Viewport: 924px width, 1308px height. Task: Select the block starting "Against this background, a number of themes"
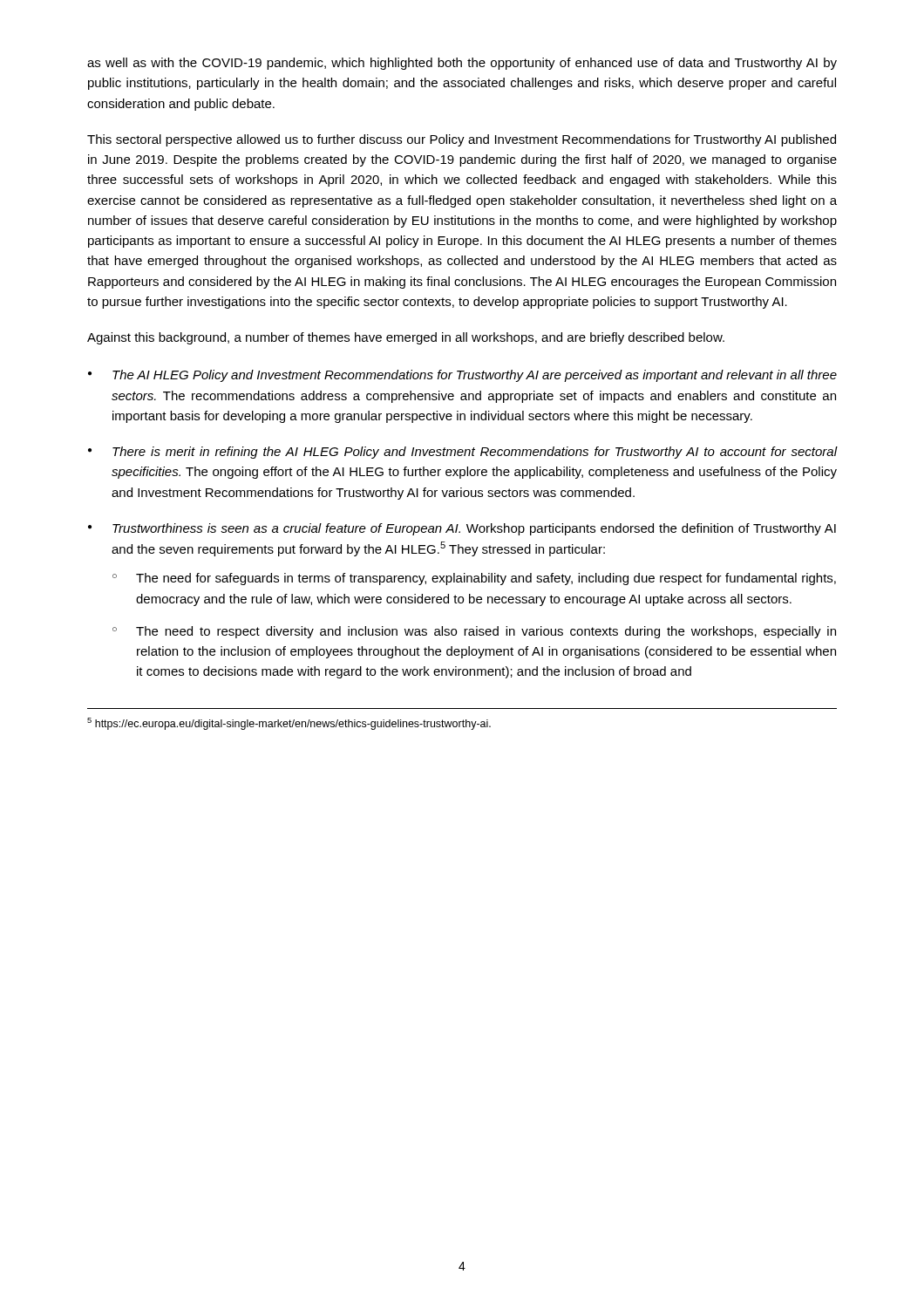(462, 337)
